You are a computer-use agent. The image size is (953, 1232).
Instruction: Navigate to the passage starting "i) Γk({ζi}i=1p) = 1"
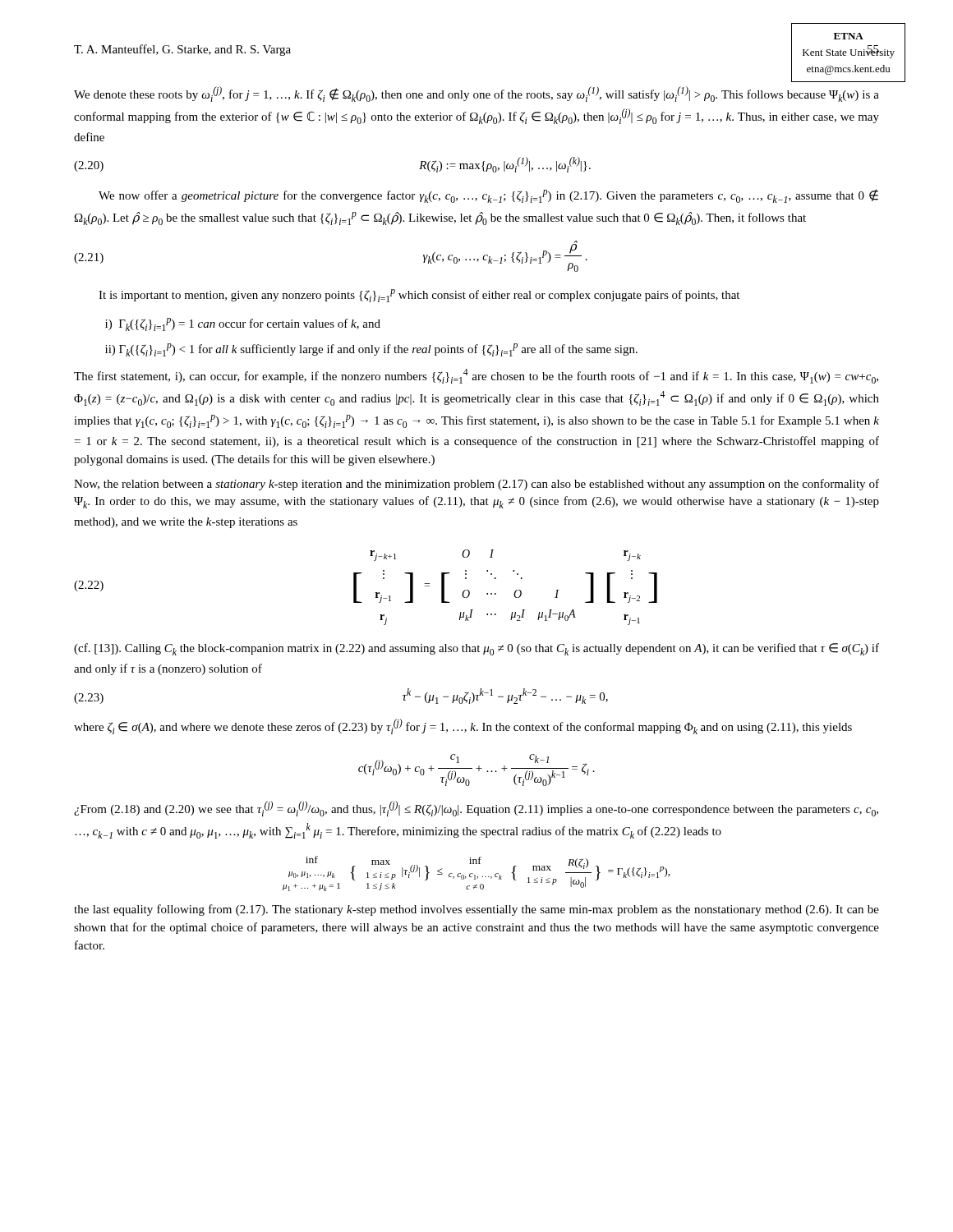coord(243,324)
